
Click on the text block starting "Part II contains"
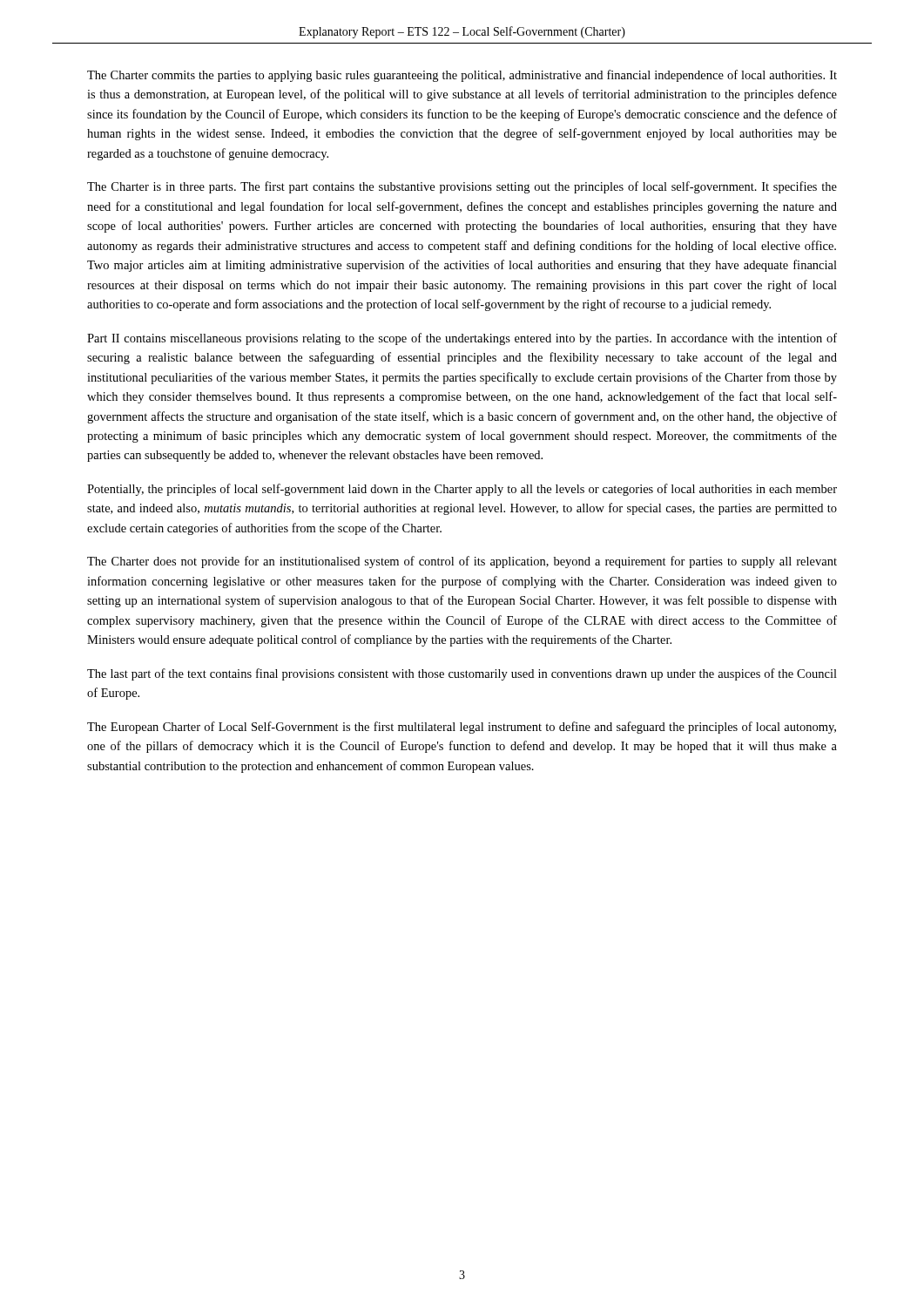(462, 396)
